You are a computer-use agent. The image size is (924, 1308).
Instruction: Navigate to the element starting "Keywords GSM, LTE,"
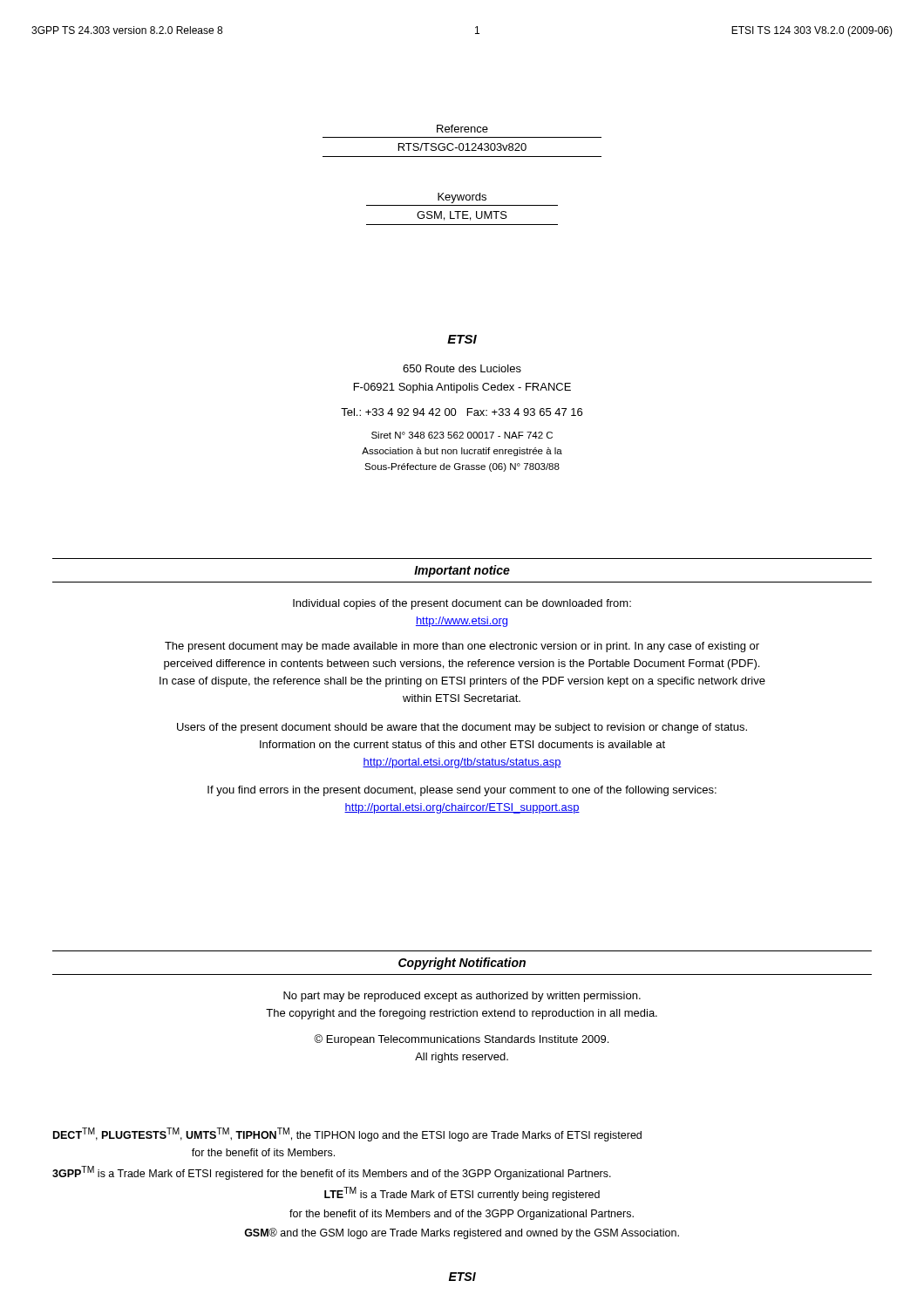(462, 208)
